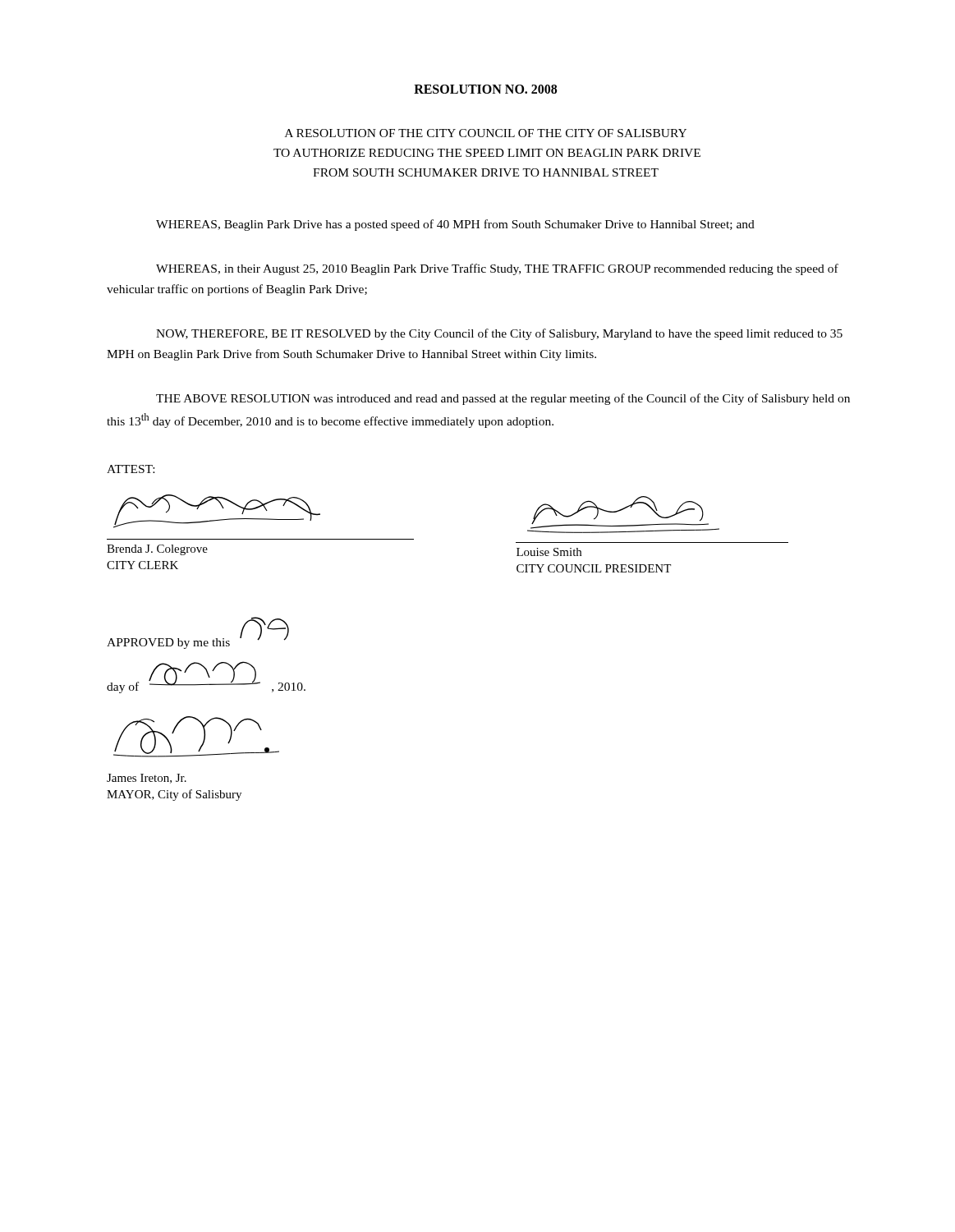Find "Louise Smith CITY COUNCIL PRESIDENT" on this page
The height and width of the screenshot is (1232, 955).
[x=690, y=529]
